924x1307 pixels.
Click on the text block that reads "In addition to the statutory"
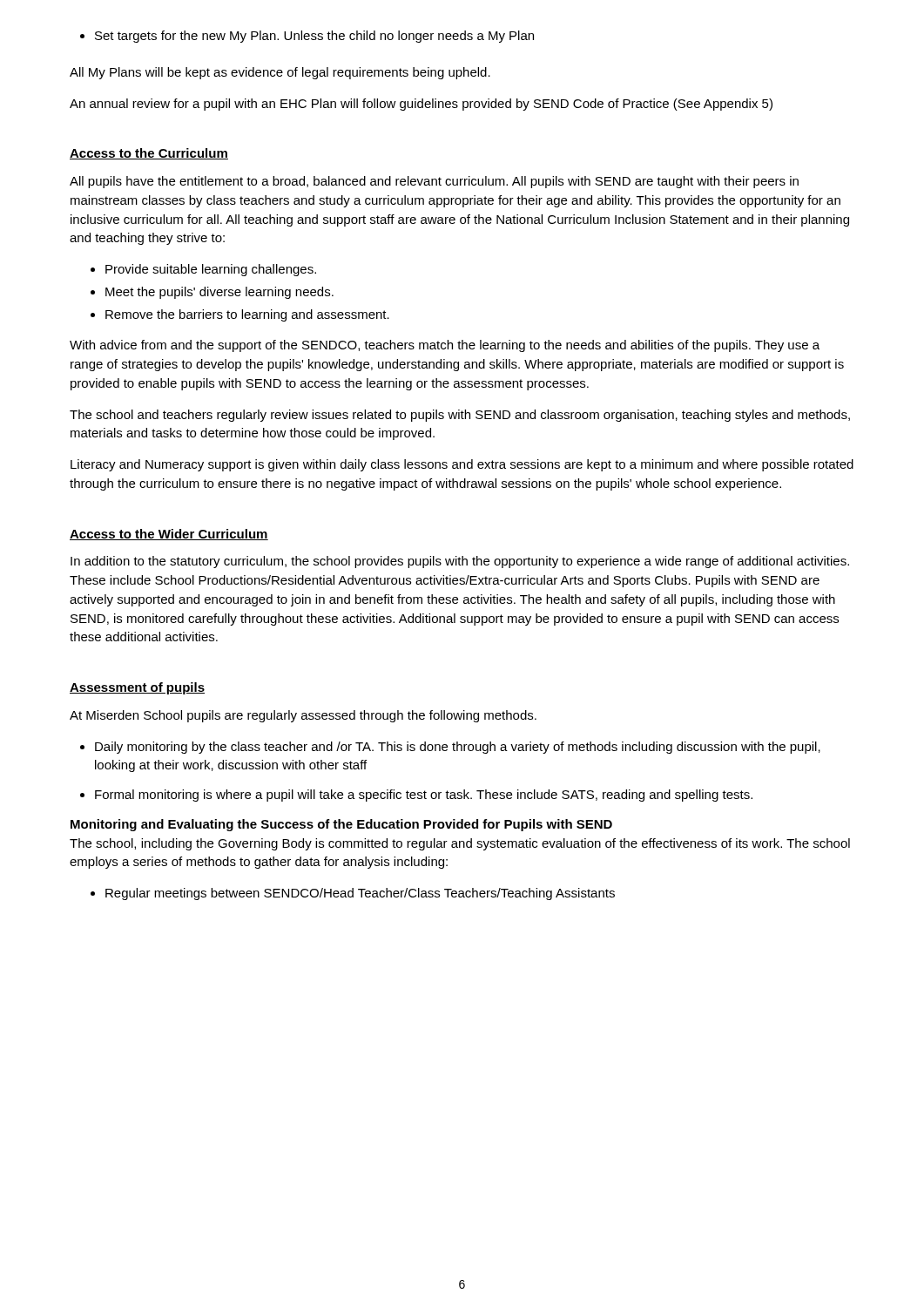point(462,599)
